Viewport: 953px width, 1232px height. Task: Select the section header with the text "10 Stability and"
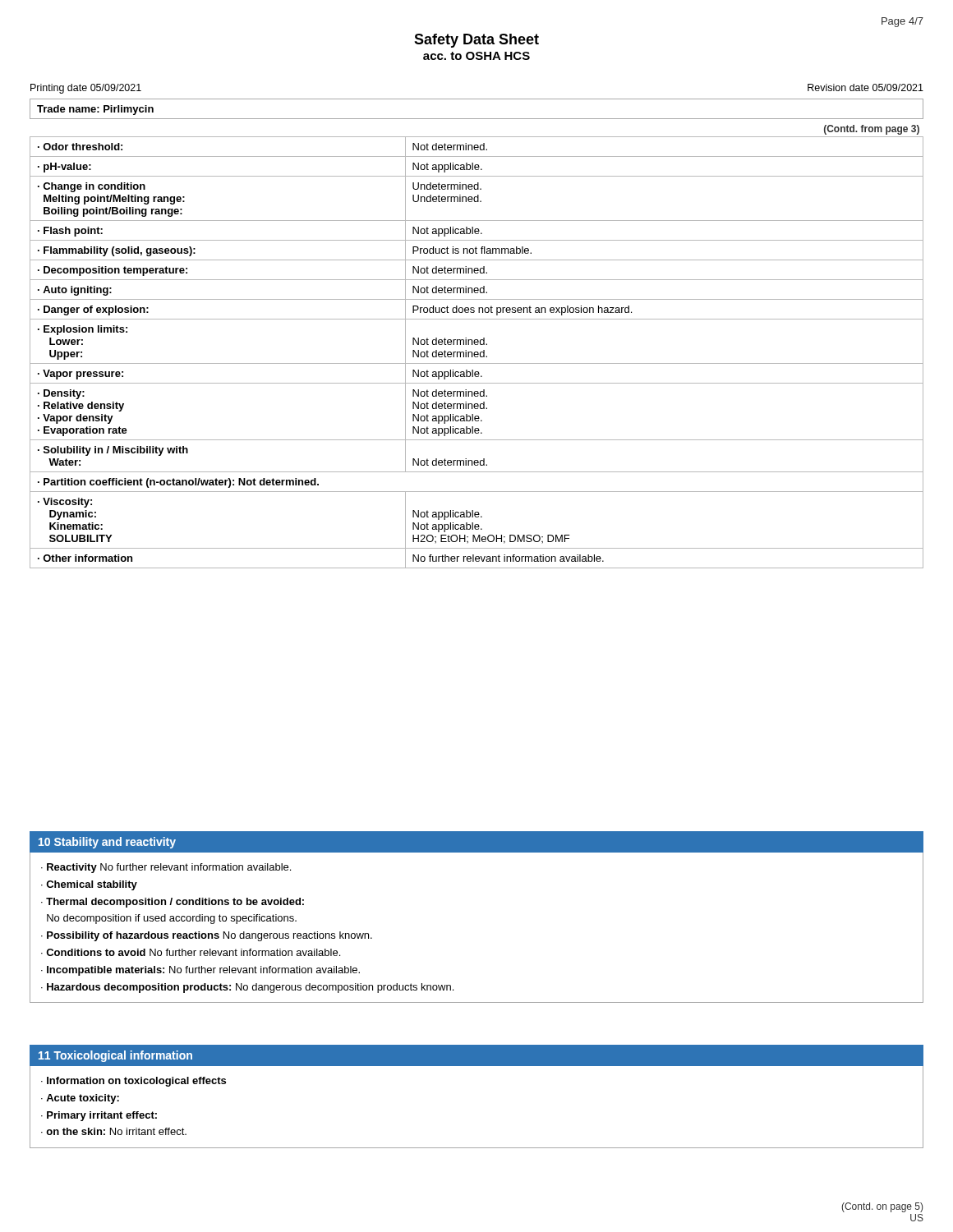[107, 842]
